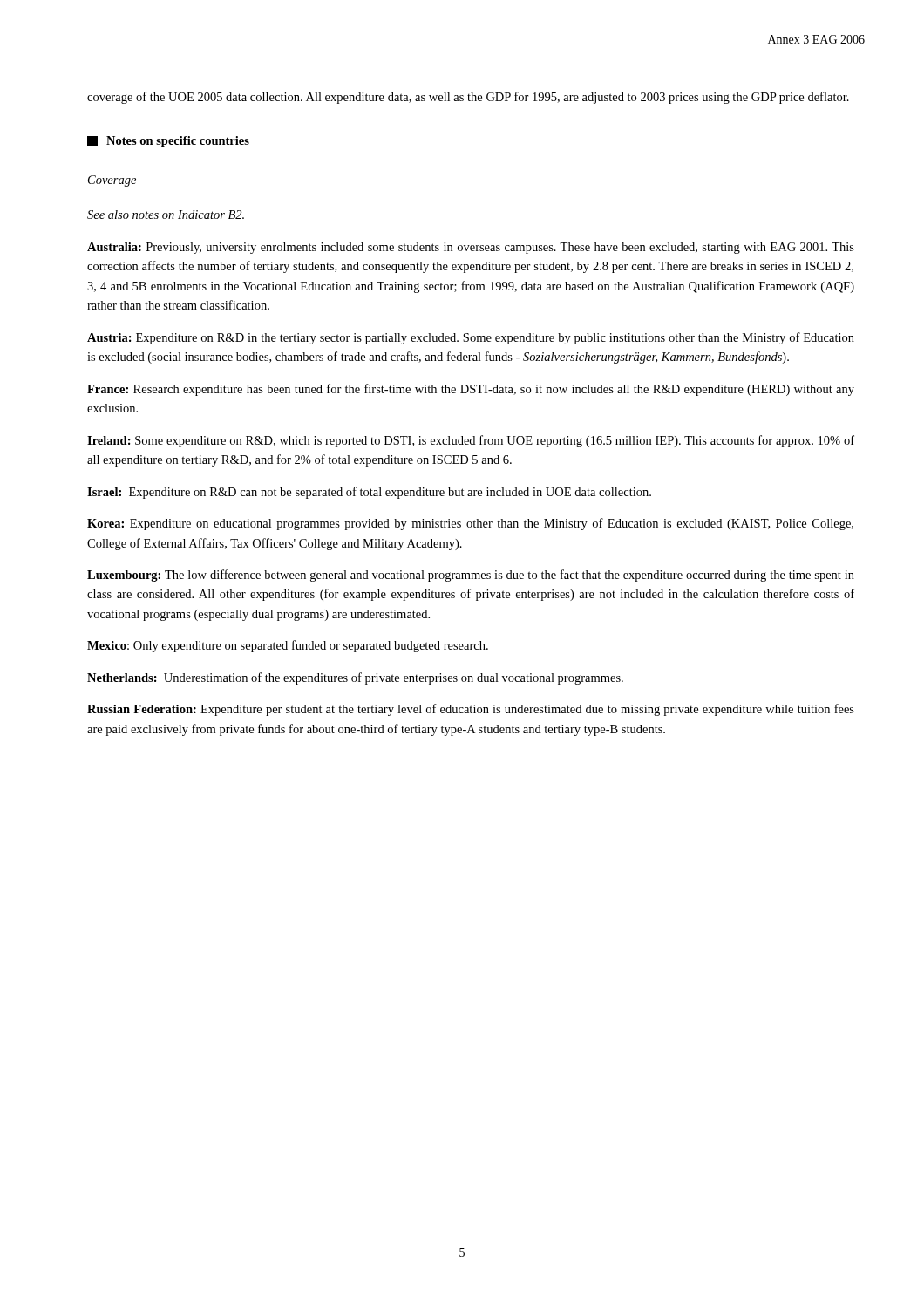Click on the text block with the text "See also notes on"
The width and height of the screenshot is (924, 1308).
[166, 215]
